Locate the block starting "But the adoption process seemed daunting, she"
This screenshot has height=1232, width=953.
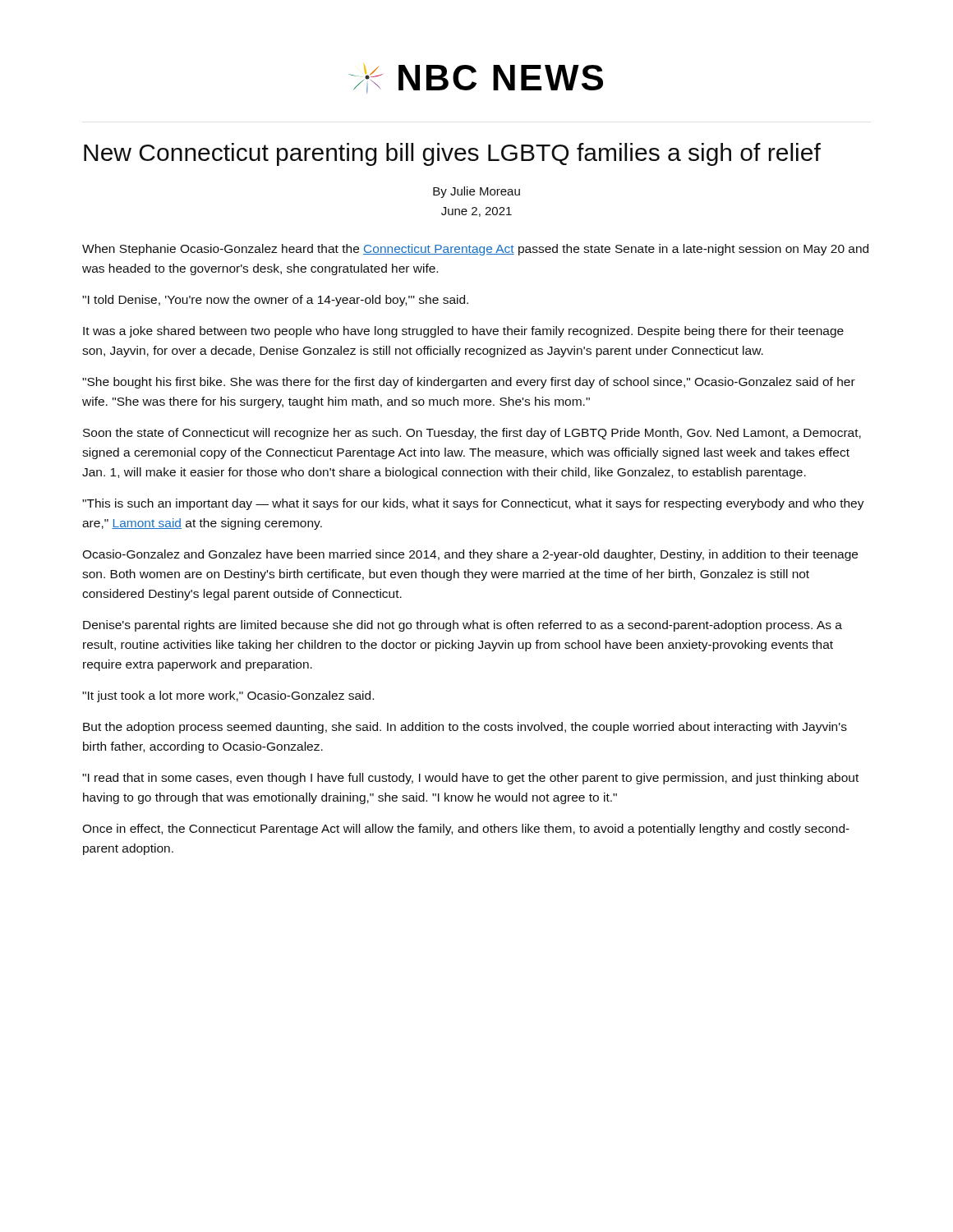point(465,736)
